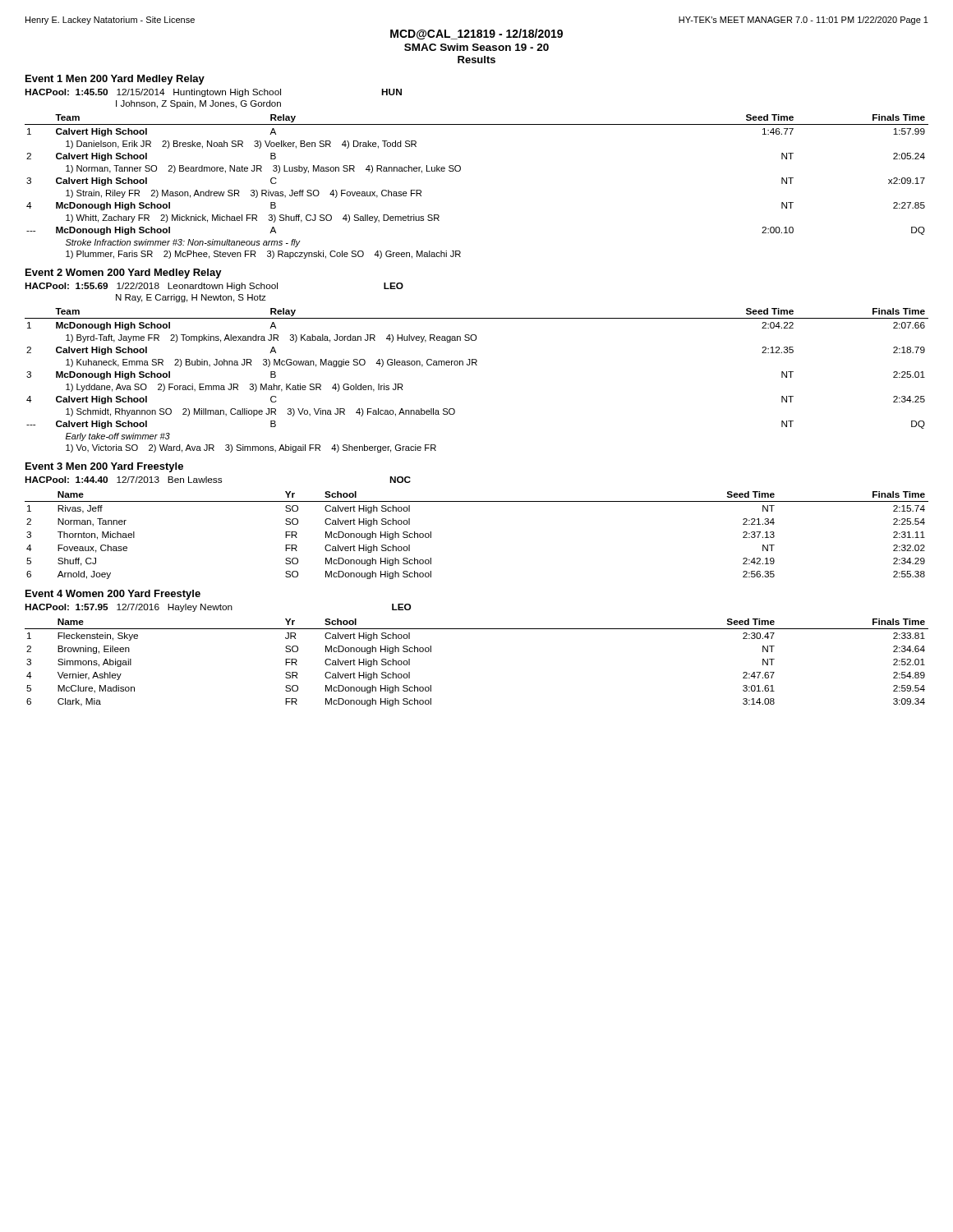The image size is (953, 1232).
Task: Click the passage that begins "HACPool: 1:45.50 12/15/2014 Huntingtown"
Action: point(213,92)
